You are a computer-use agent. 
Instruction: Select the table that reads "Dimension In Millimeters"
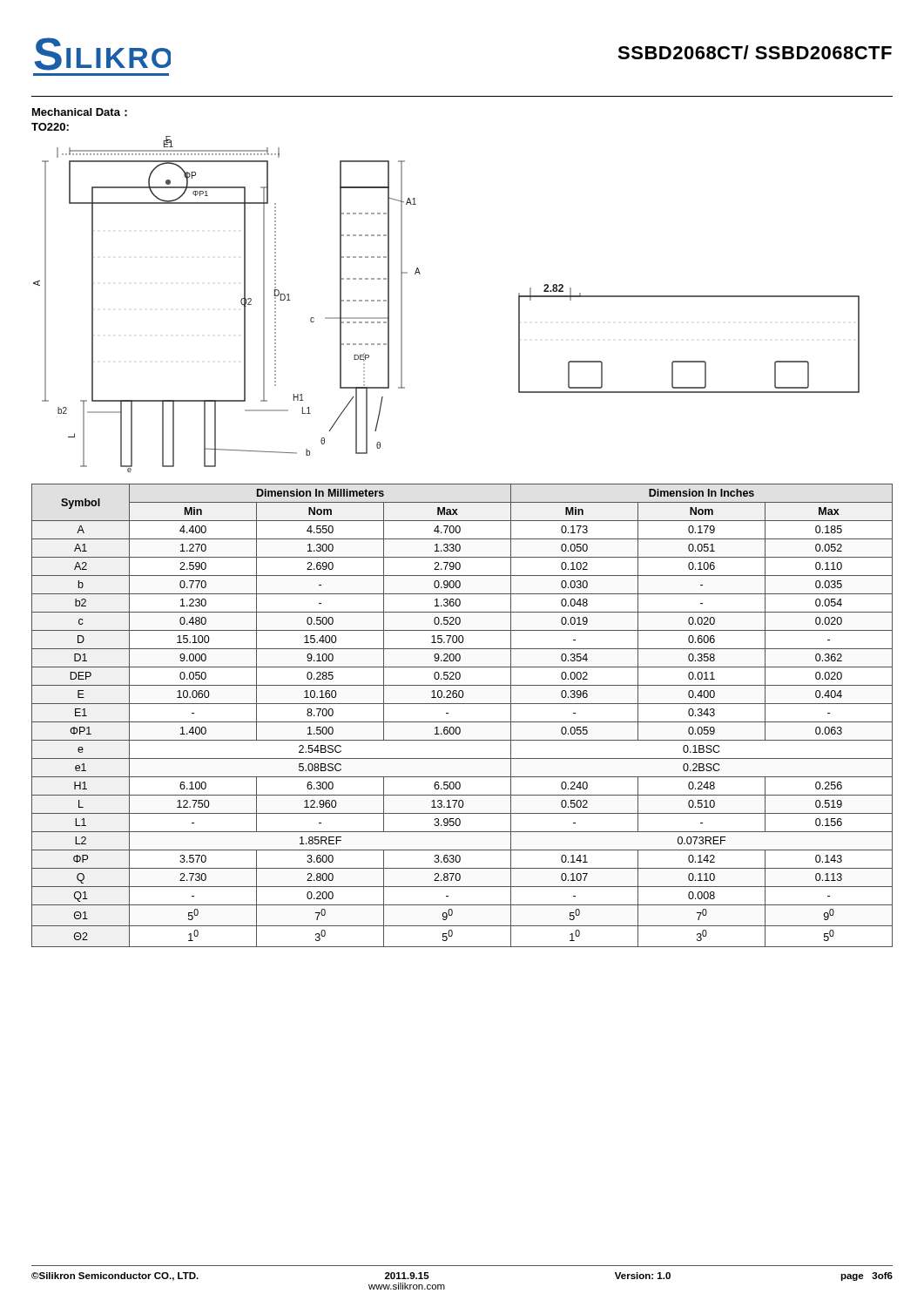(x=462, y=716)
